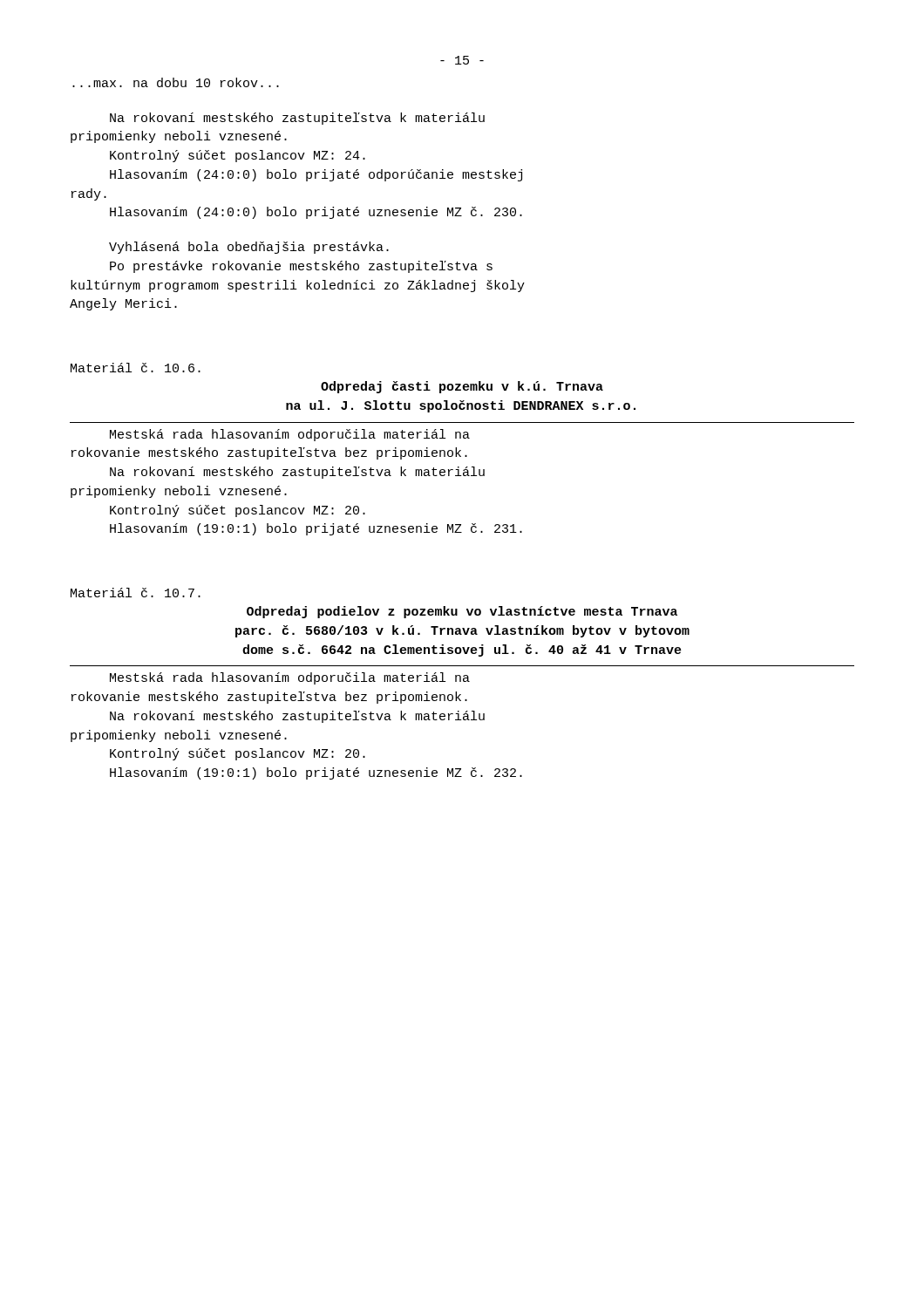Select the text block starting "Materiál č. 10.6."
This screenshot has width=924, height=1308.
point(136,369)
